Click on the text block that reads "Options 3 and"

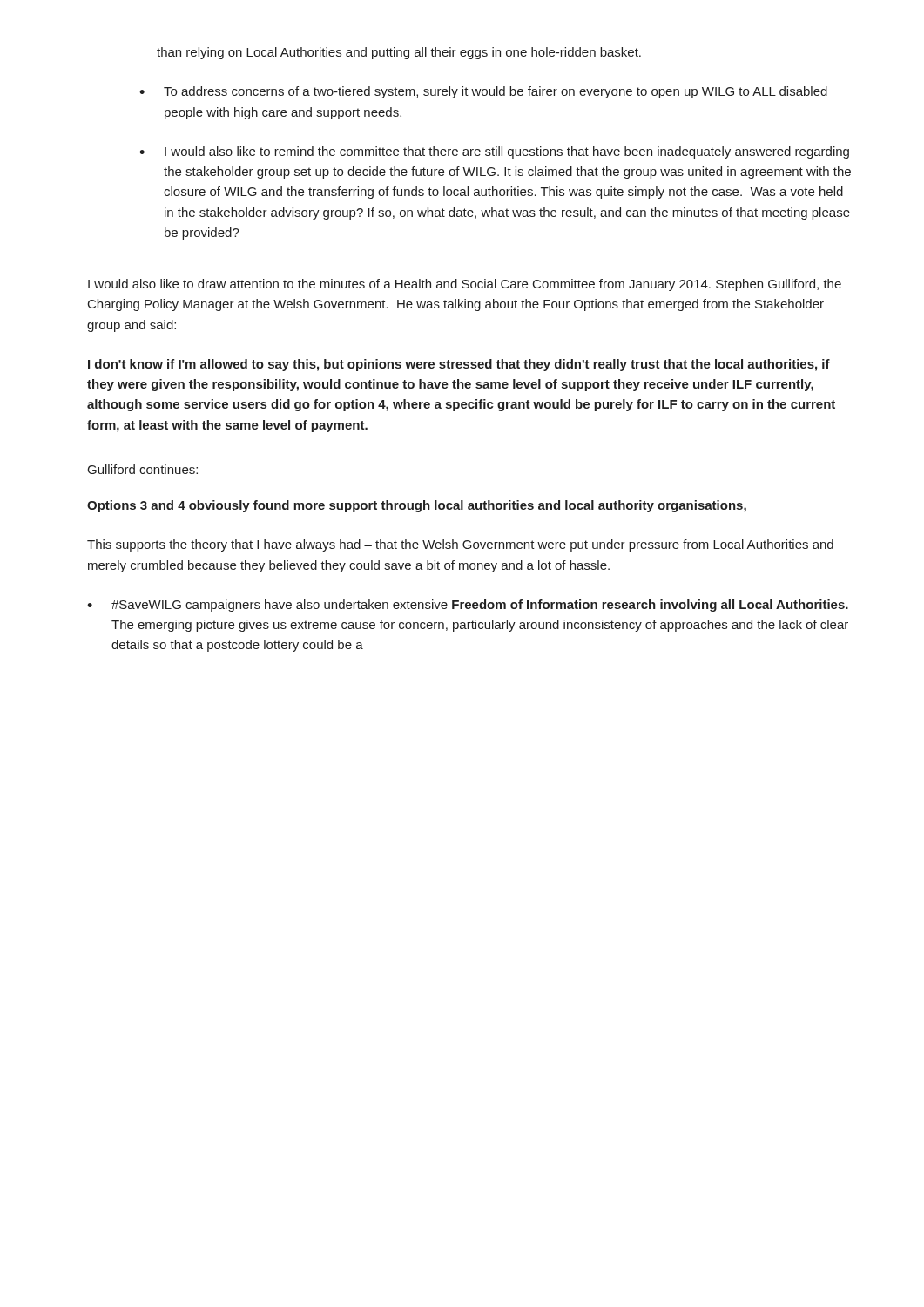tap(417, 505)
